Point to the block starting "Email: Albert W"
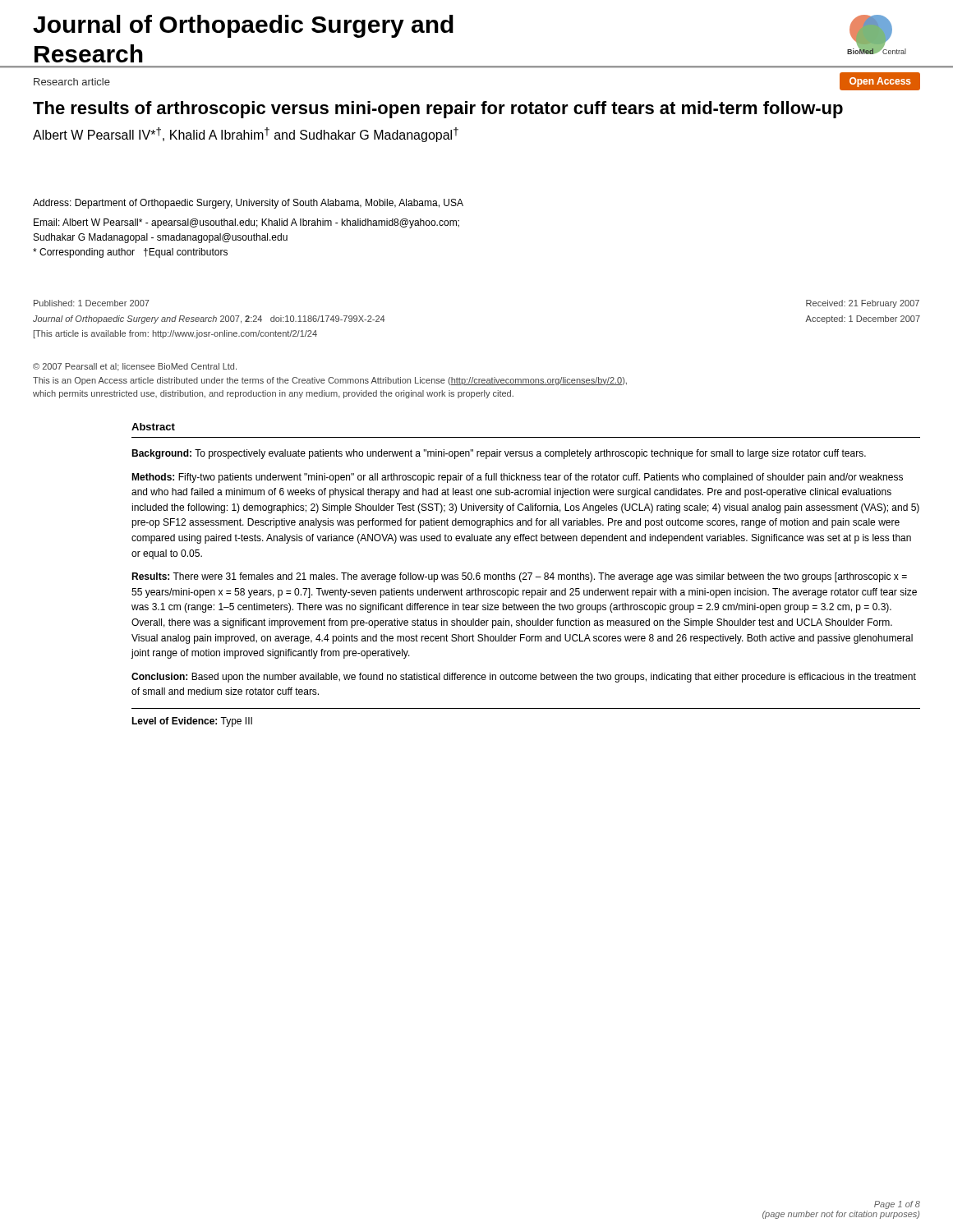953x1232 pixels. point(246,237)
